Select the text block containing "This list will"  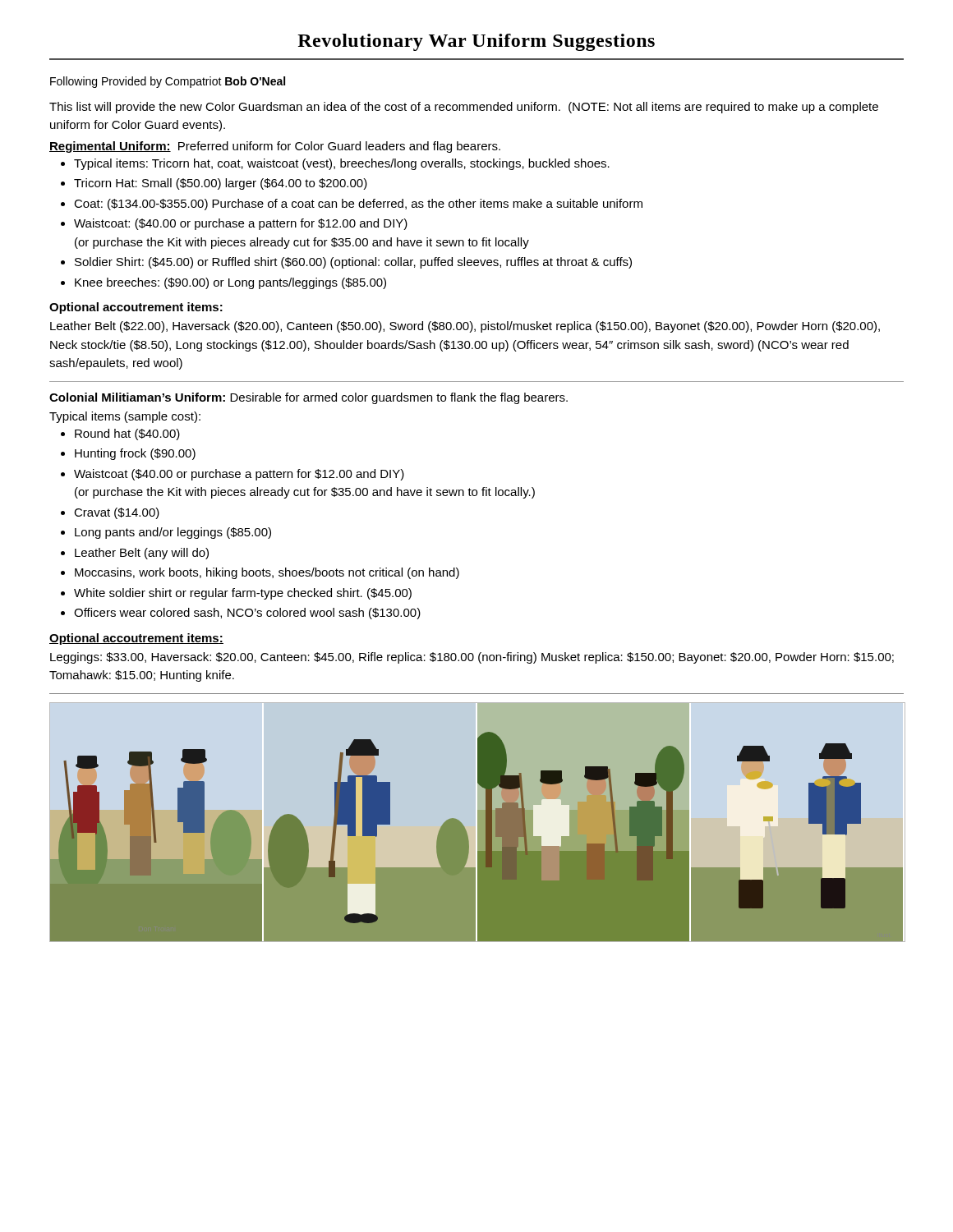(x=464, y=115)
